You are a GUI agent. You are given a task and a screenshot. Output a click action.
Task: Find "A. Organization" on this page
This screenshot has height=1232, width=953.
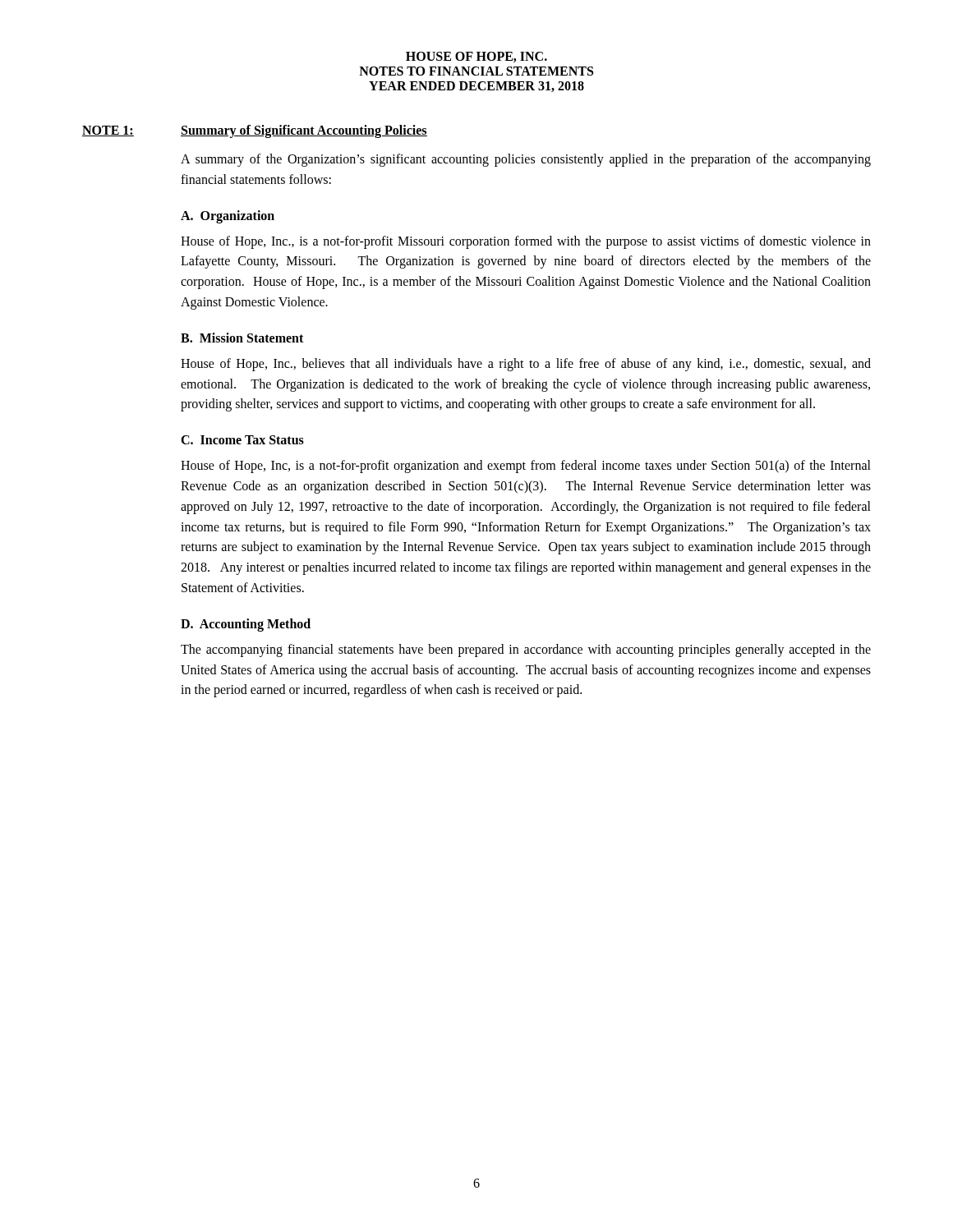tap(228, 215)
